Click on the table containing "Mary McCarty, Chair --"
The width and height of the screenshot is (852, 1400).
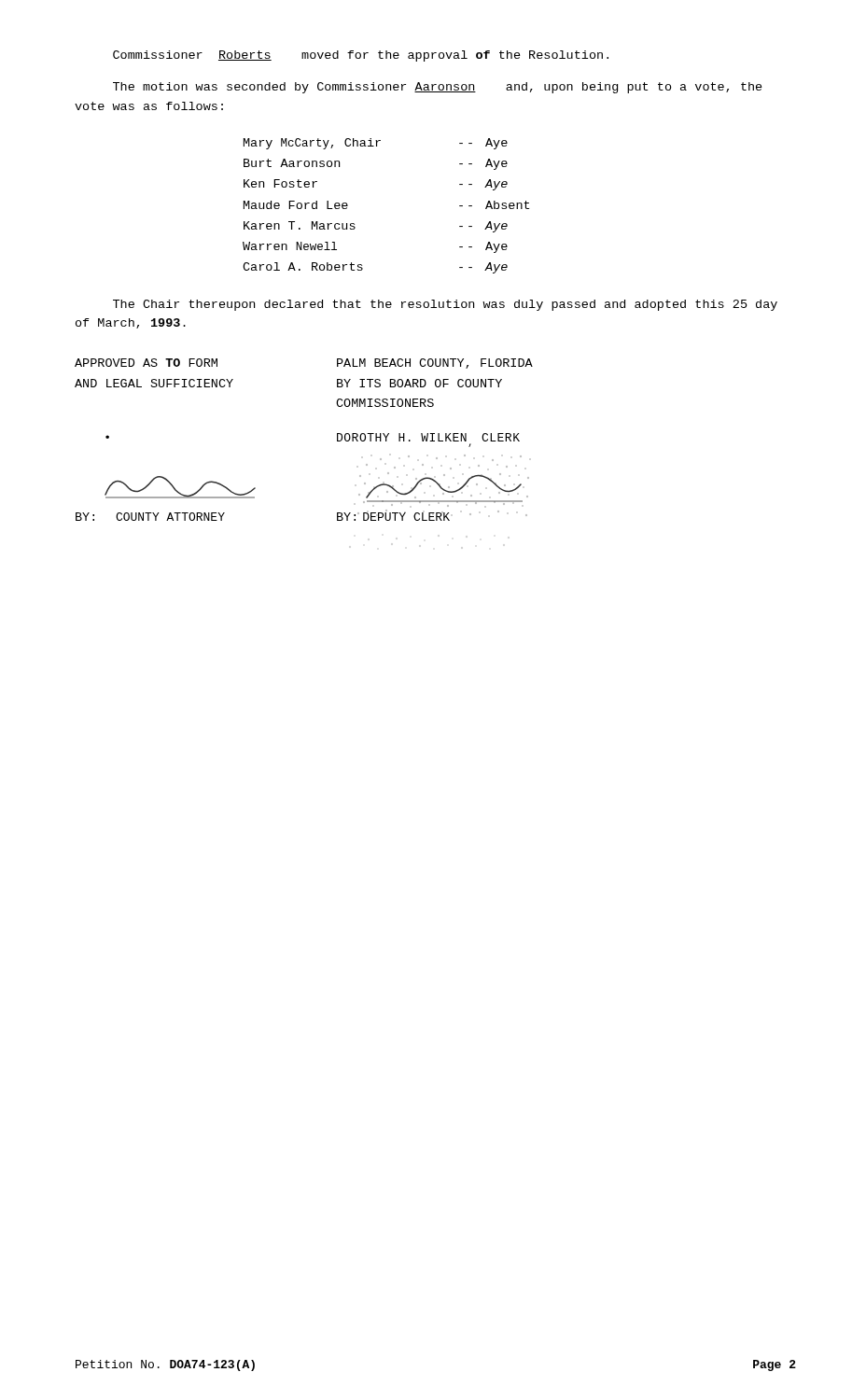[x=519, y=206]
